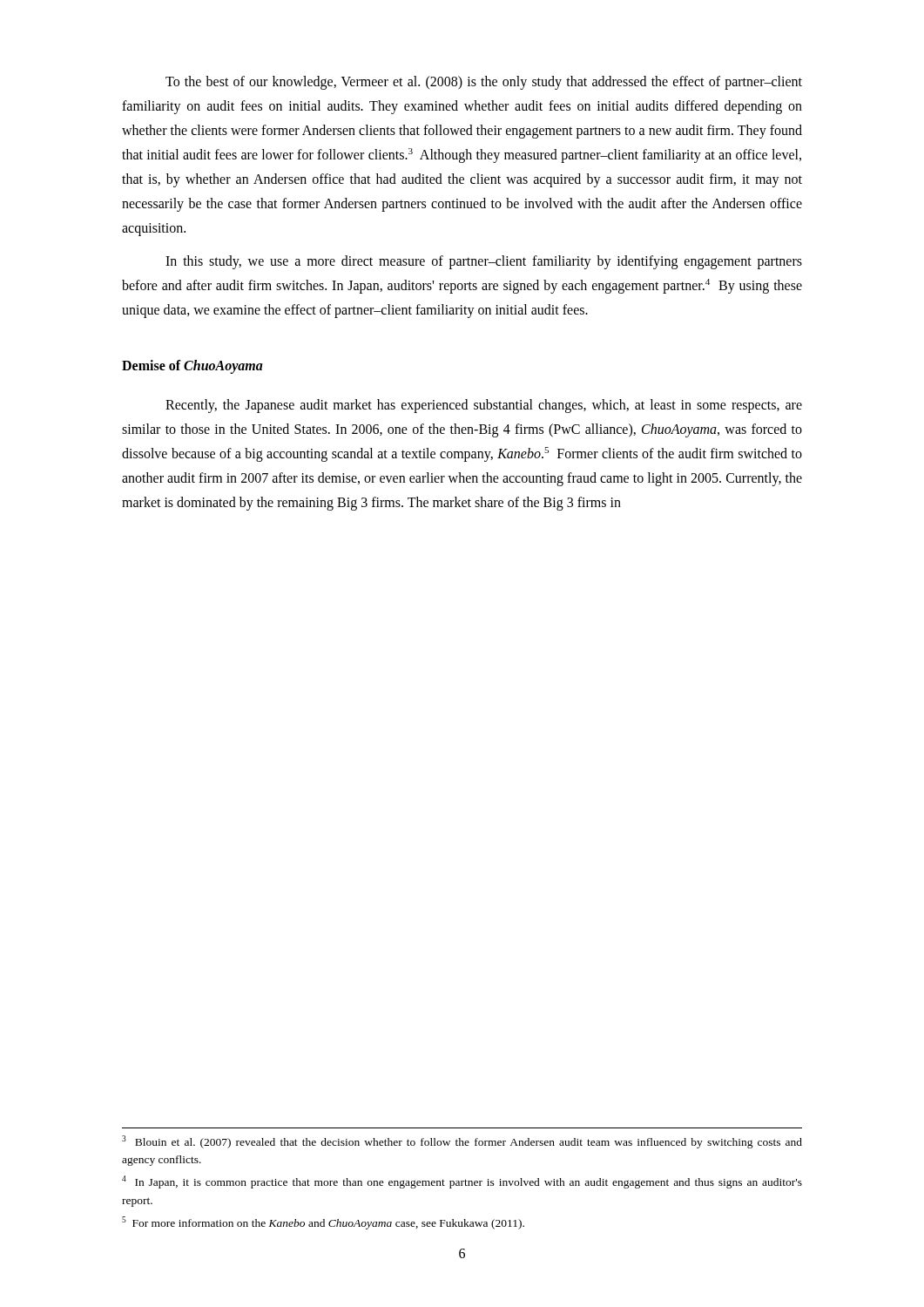Select the section header
The height and width of the screenshot is (1307, 924).
pyautogui.click(x=192, y=366)
